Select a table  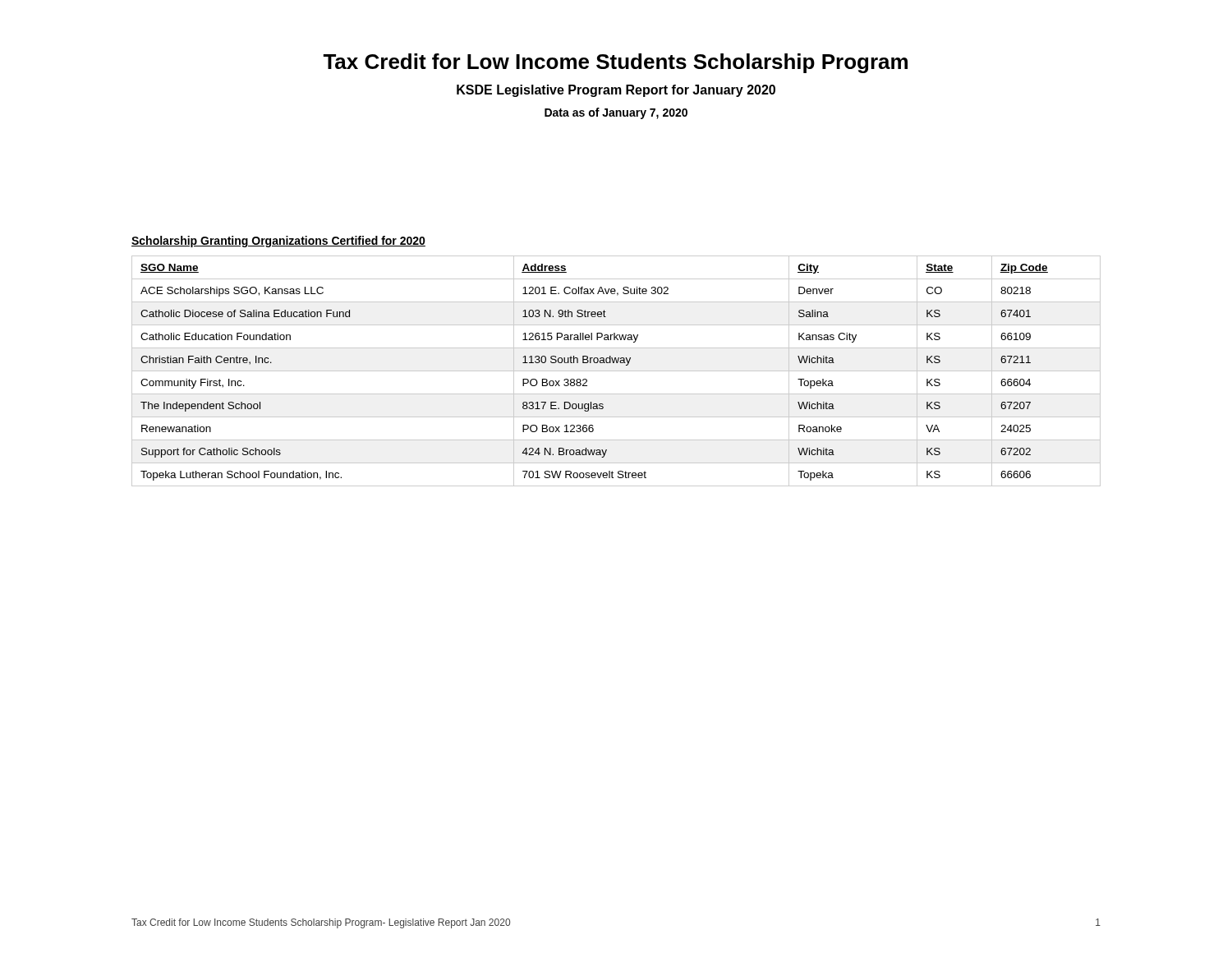pos(616,371)
